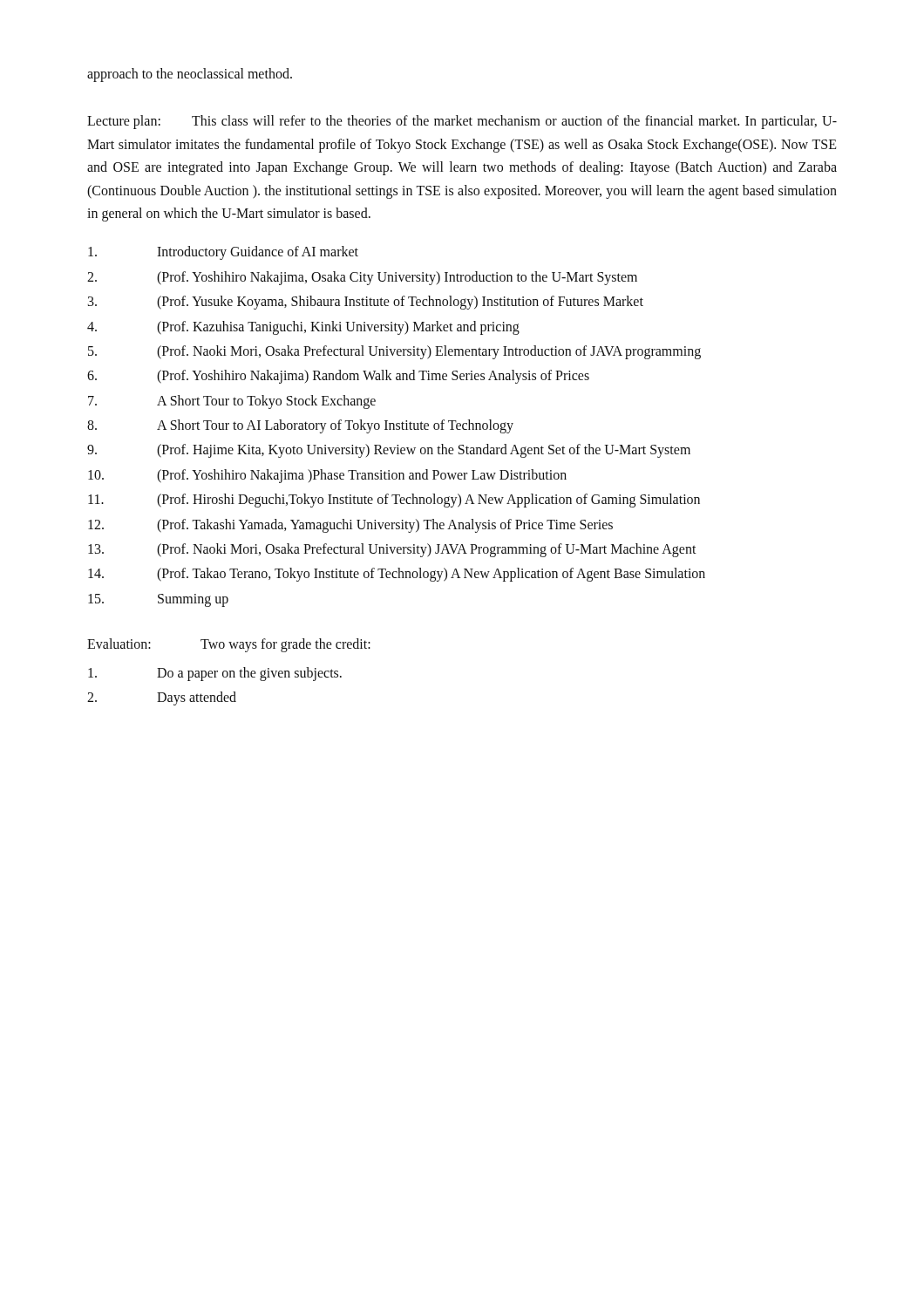This screenshot has width=924, height=1308.
Task: Find the element starting "6. (Prof. Yoshihiro Nakajima) Random Walk and Time"
Action: (x=462, y=376)
